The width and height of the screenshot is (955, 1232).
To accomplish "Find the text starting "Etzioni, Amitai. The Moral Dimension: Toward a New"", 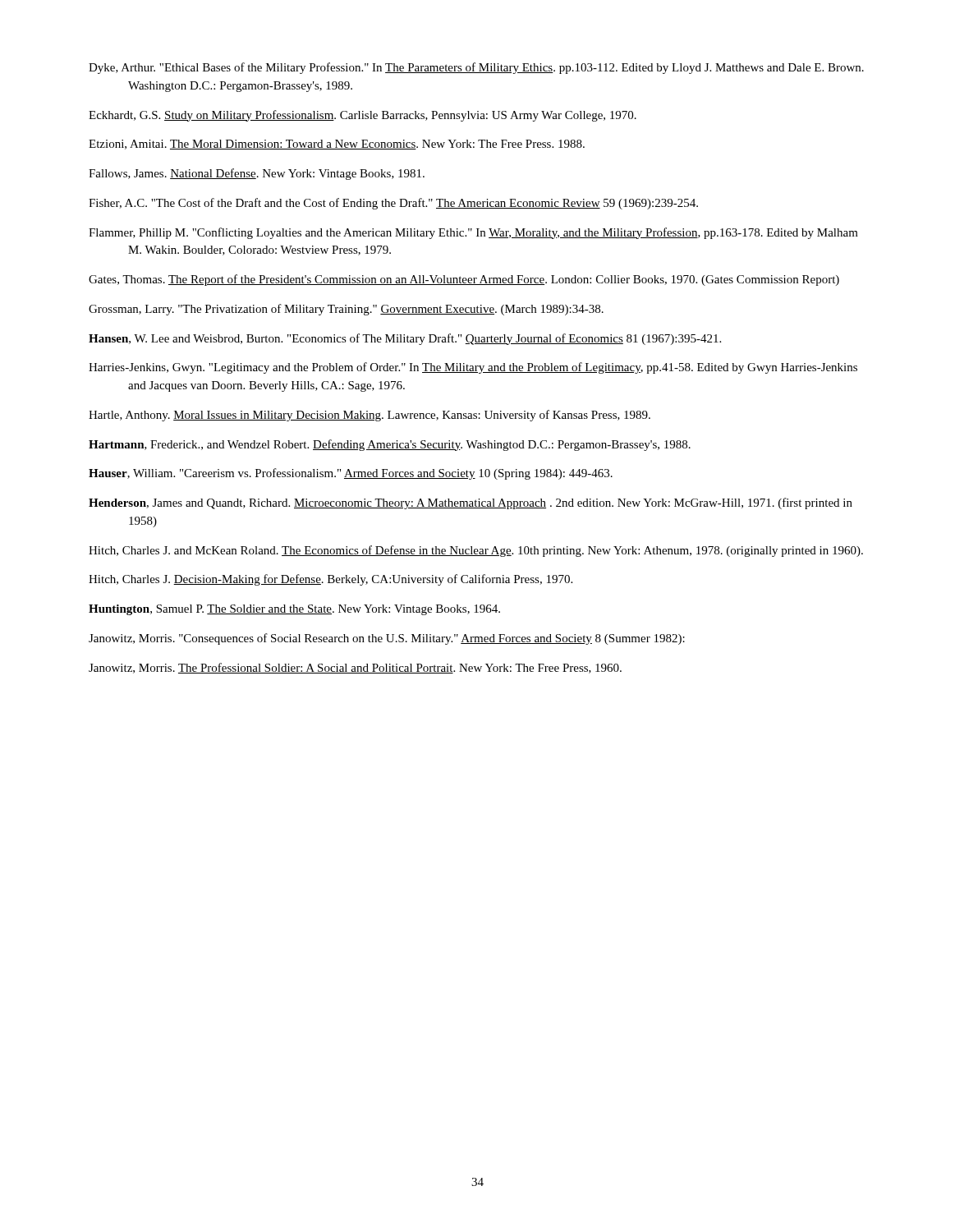I will click(x=337, y=144).
